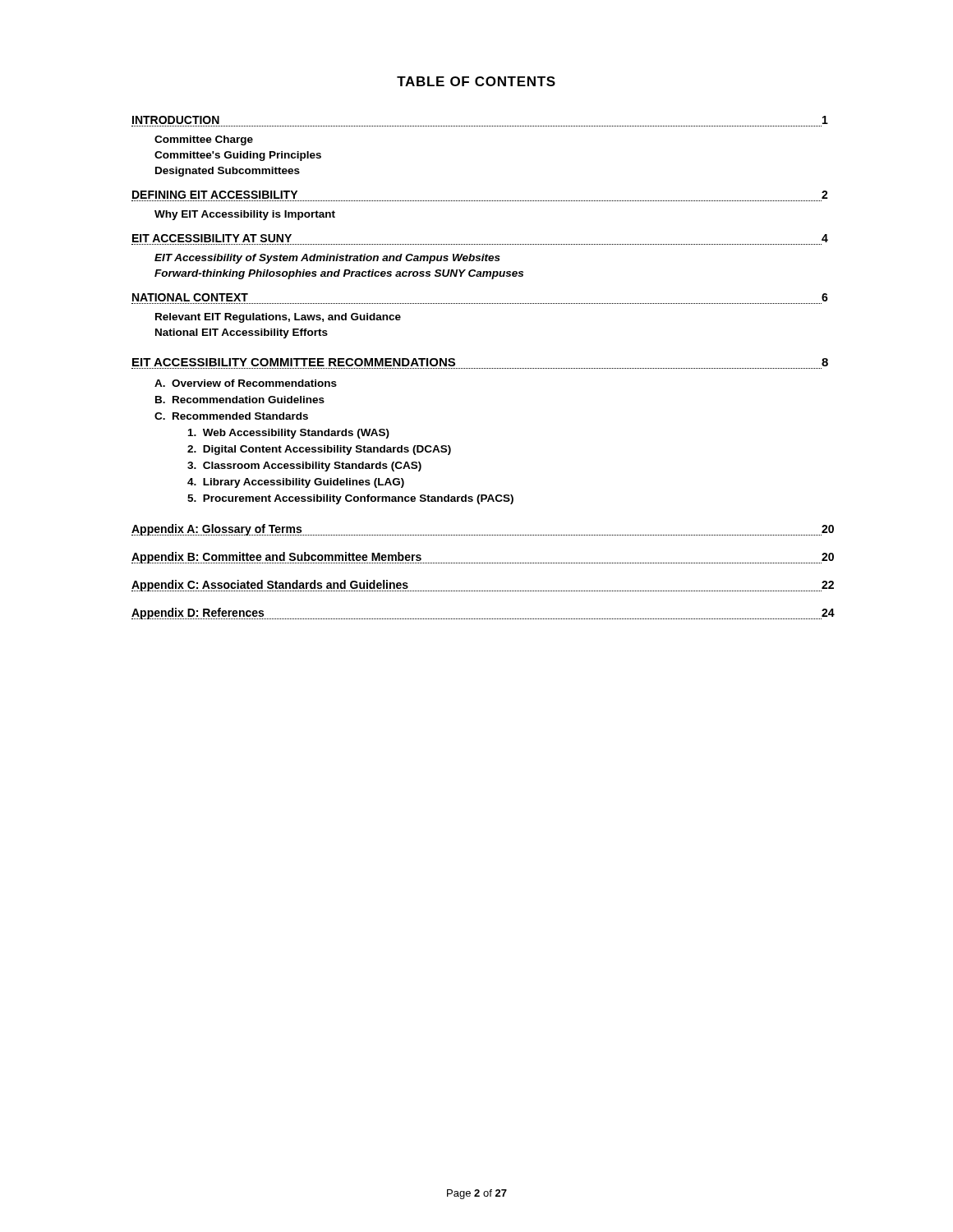
Task: Find the list item containing "Appendix D: References 24"
Action: (476, 613)
